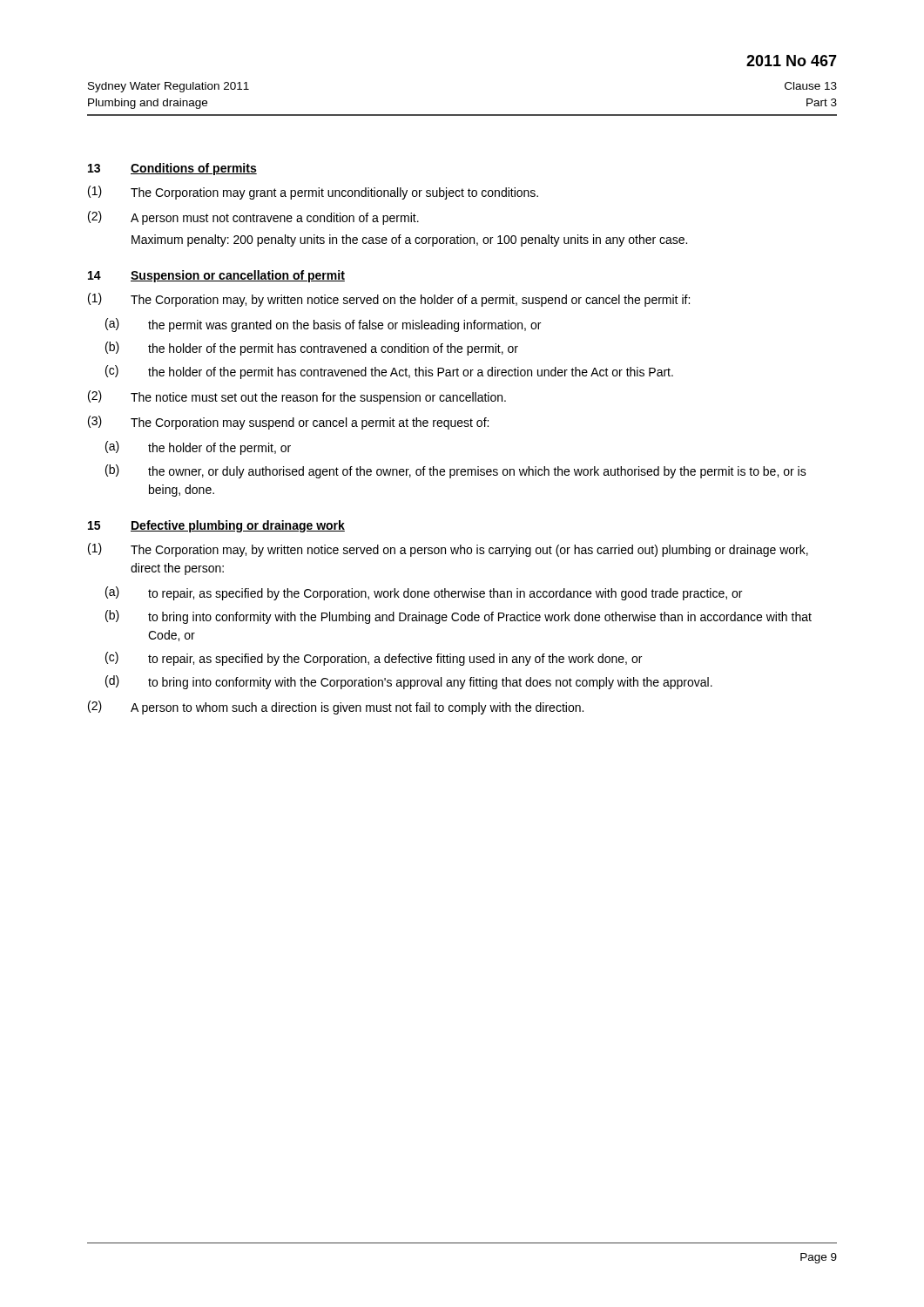924x1307 pixels.
Task: Point to the block beginning "(2) A person must not contravene a"
Action: 462,229
